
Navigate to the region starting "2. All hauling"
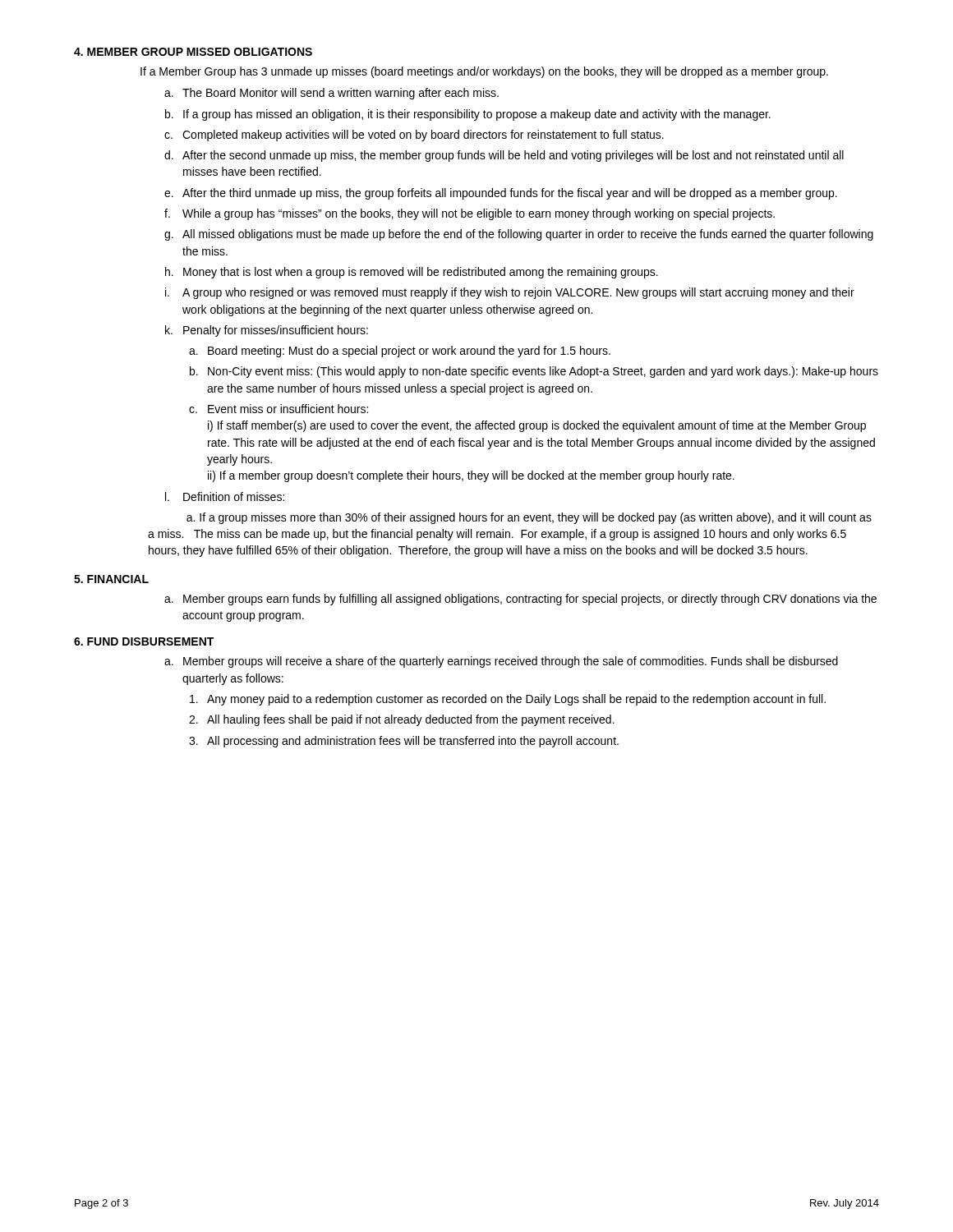tap(534, 720)
